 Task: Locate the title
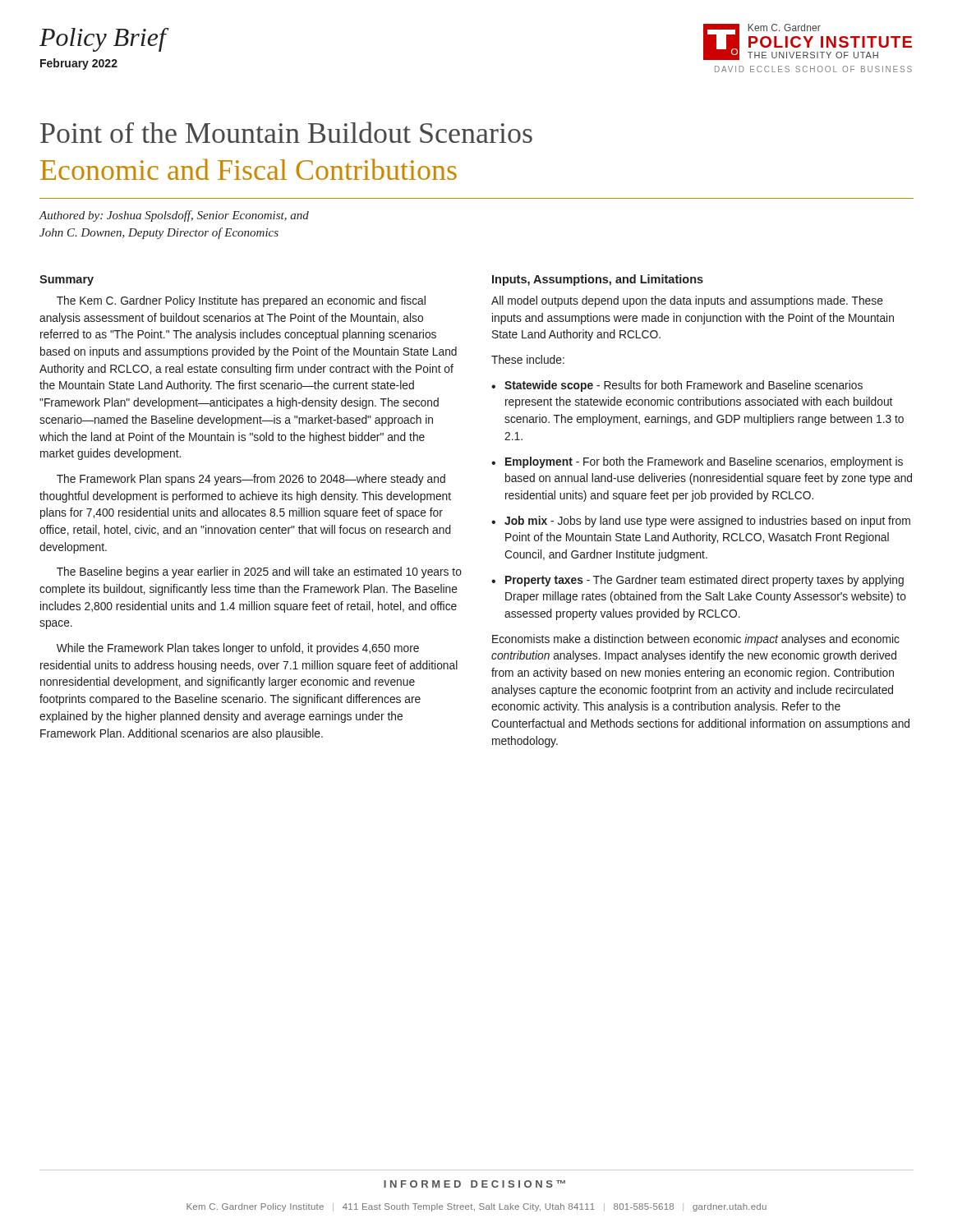(476, 152)
